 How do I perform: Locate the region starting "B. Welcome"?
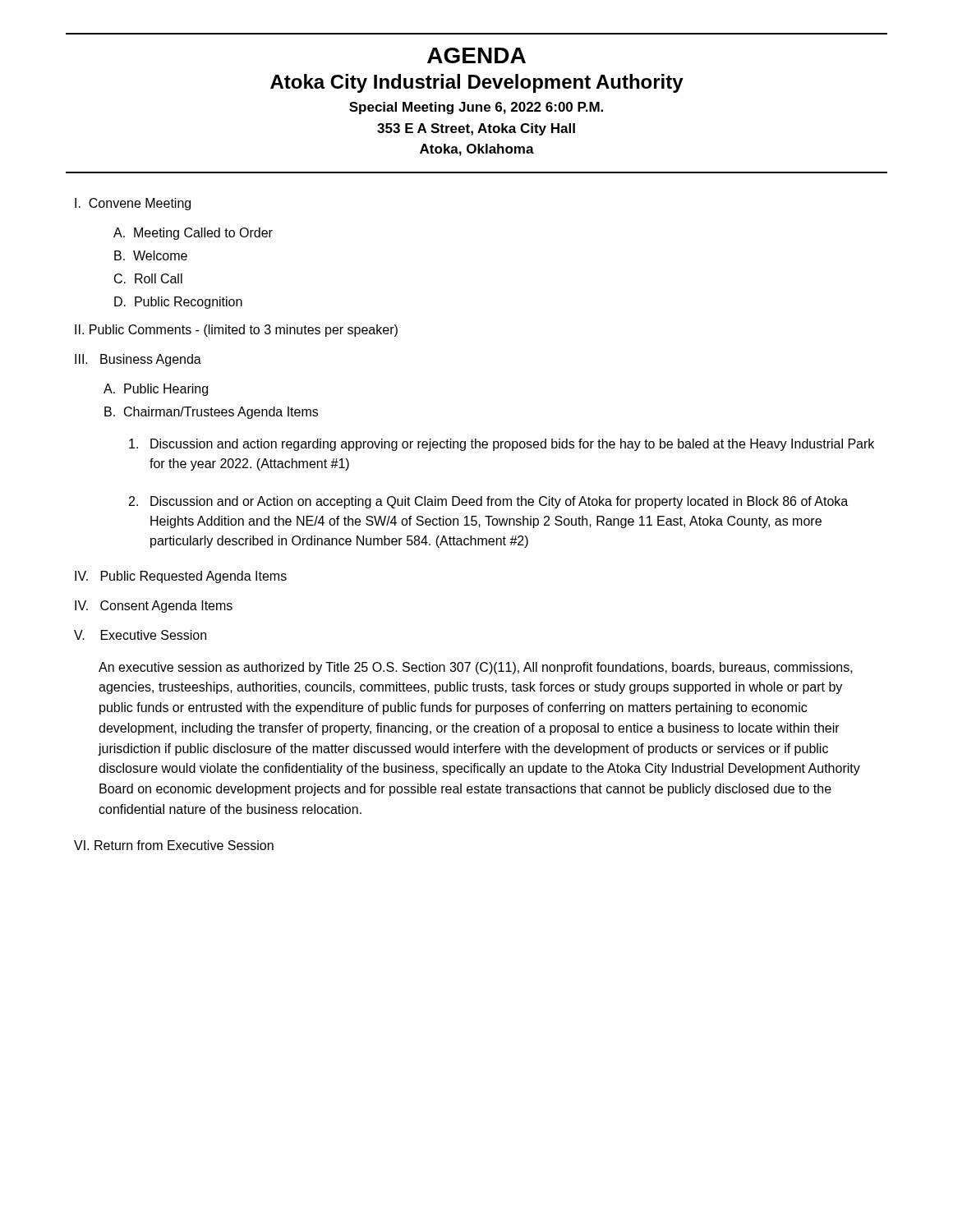(151, 255)
